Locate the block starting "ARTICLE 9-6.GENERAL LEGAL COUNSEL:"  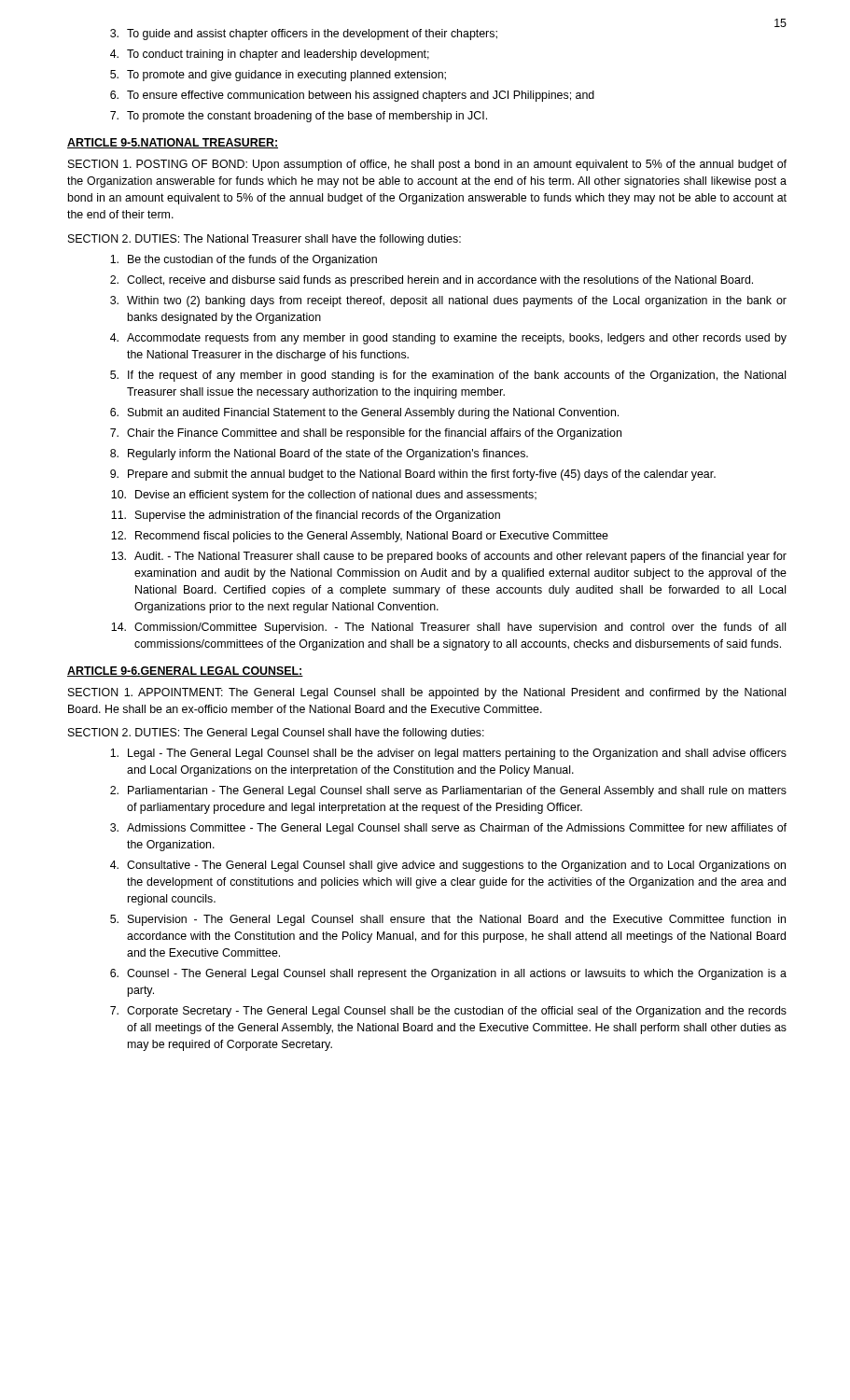pos(185,671)
